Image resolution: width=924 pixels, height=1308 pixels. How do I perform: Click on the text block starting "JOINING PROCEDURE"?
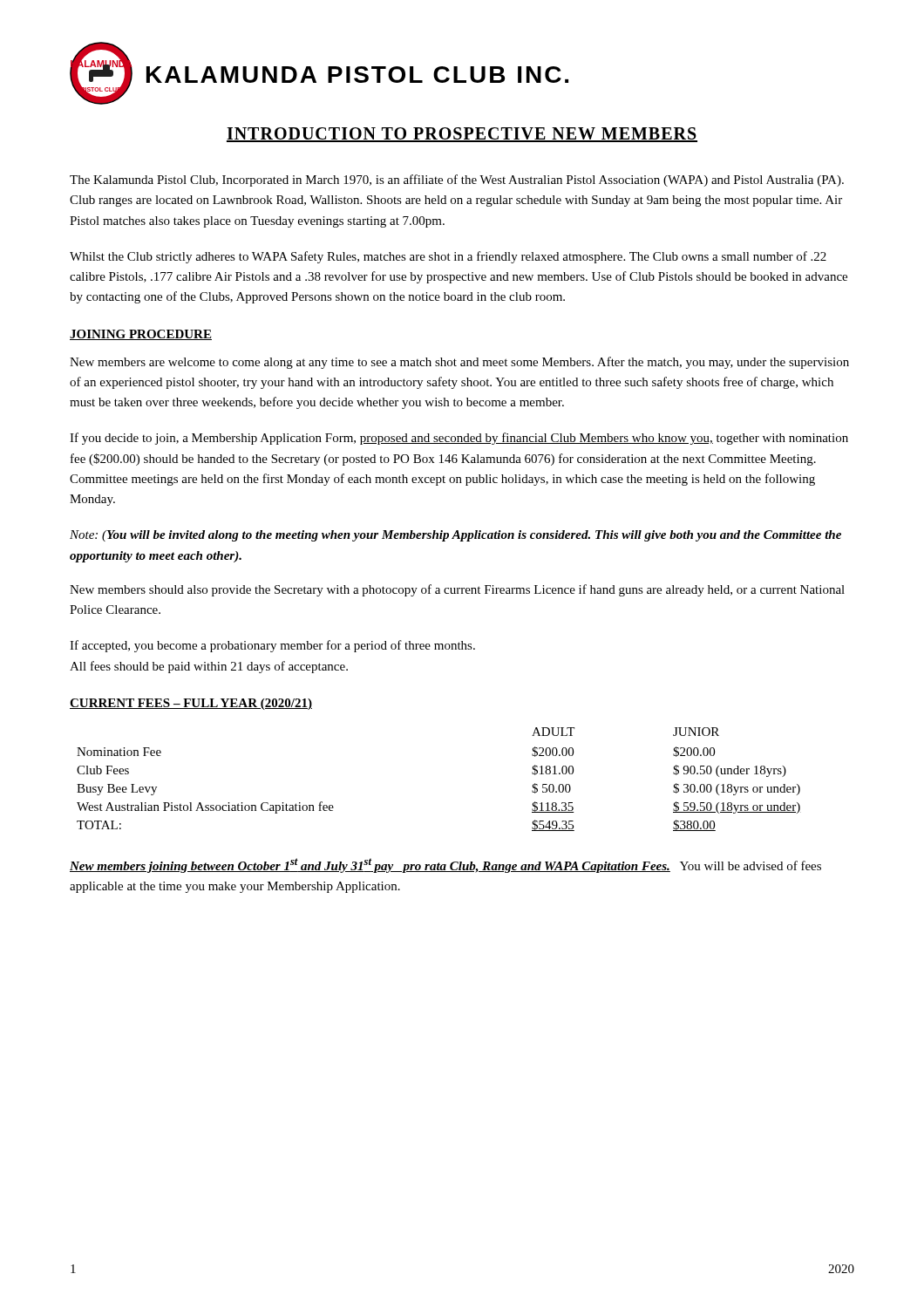click(x=141, y=334)
